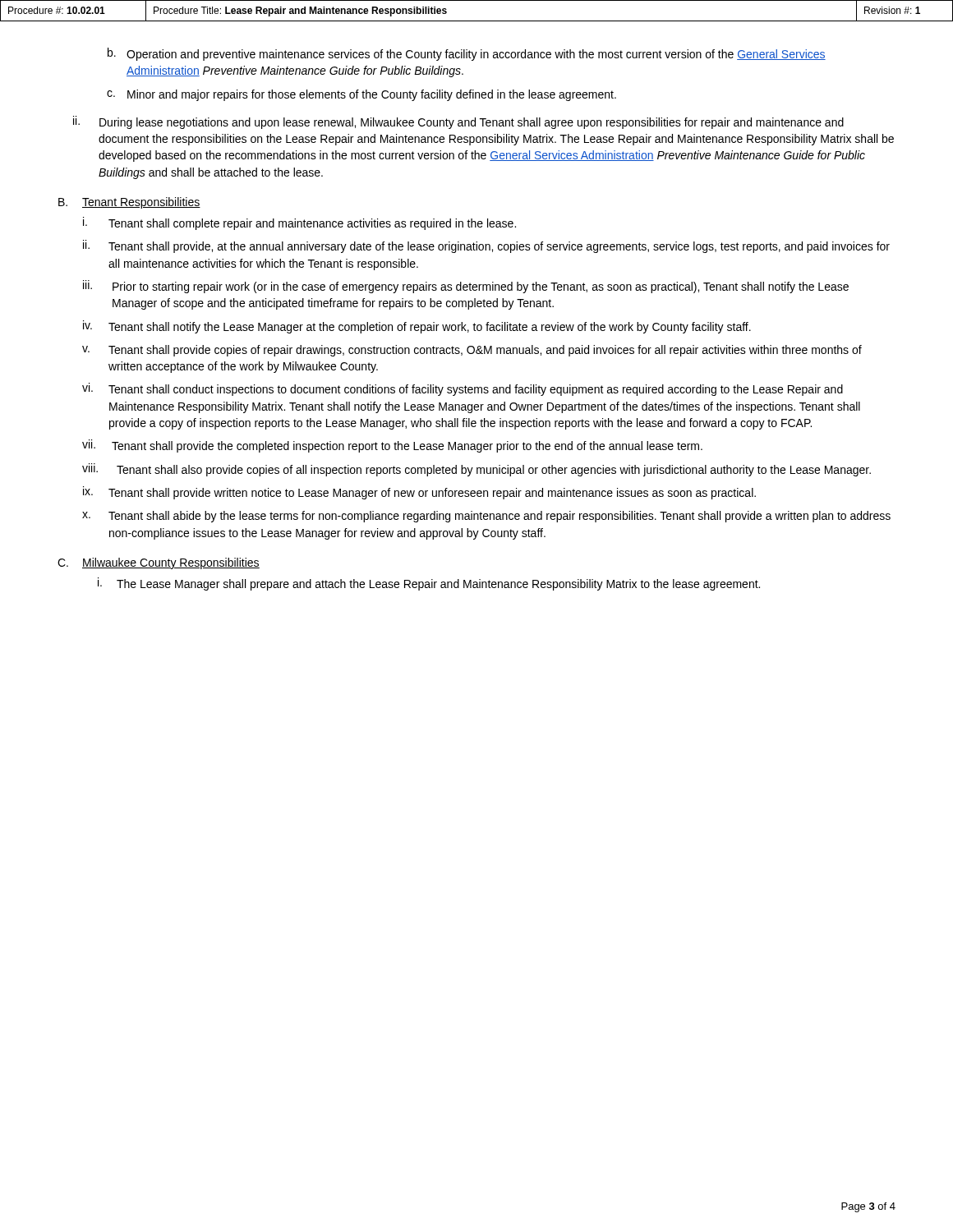Point to the text block starting "i. The Lease Manager shall"
The width and height of the screenshot is (953, 1232).
point(496,584)
